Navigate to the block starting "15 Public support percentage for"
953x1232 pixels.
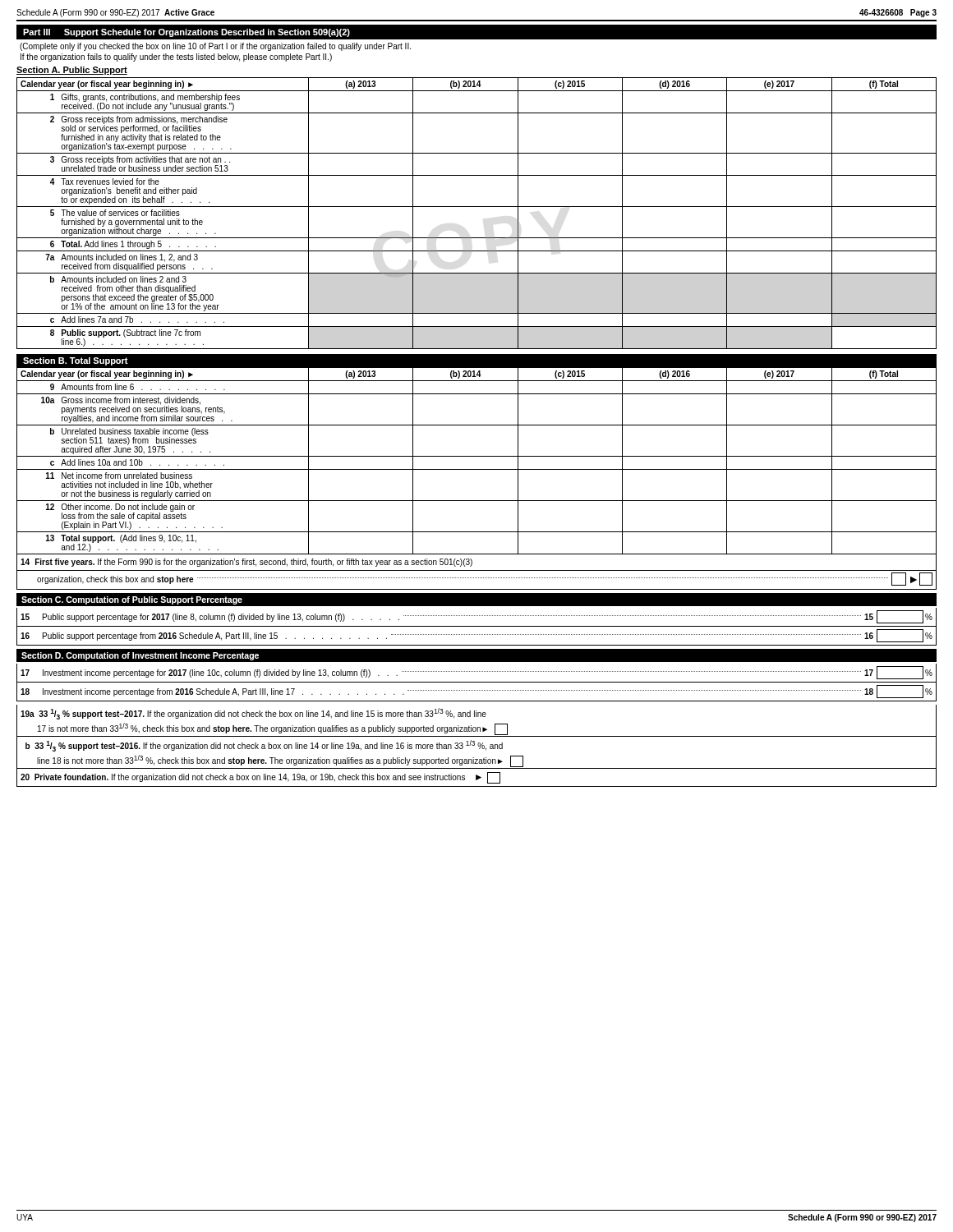[476, 617]
